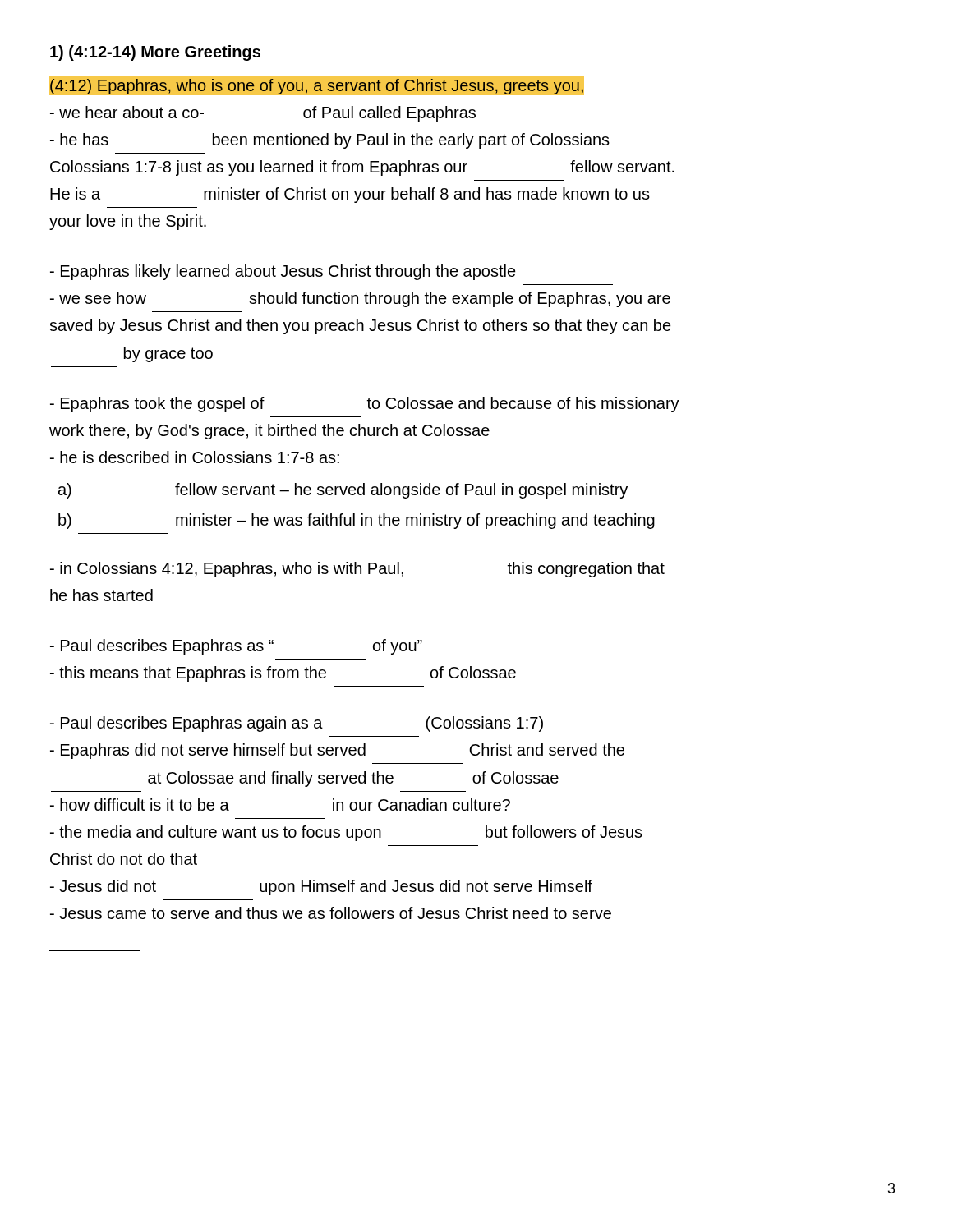Locate the block of text that opens with "a) fellow servant – he served alongside"

click(343, 492)
